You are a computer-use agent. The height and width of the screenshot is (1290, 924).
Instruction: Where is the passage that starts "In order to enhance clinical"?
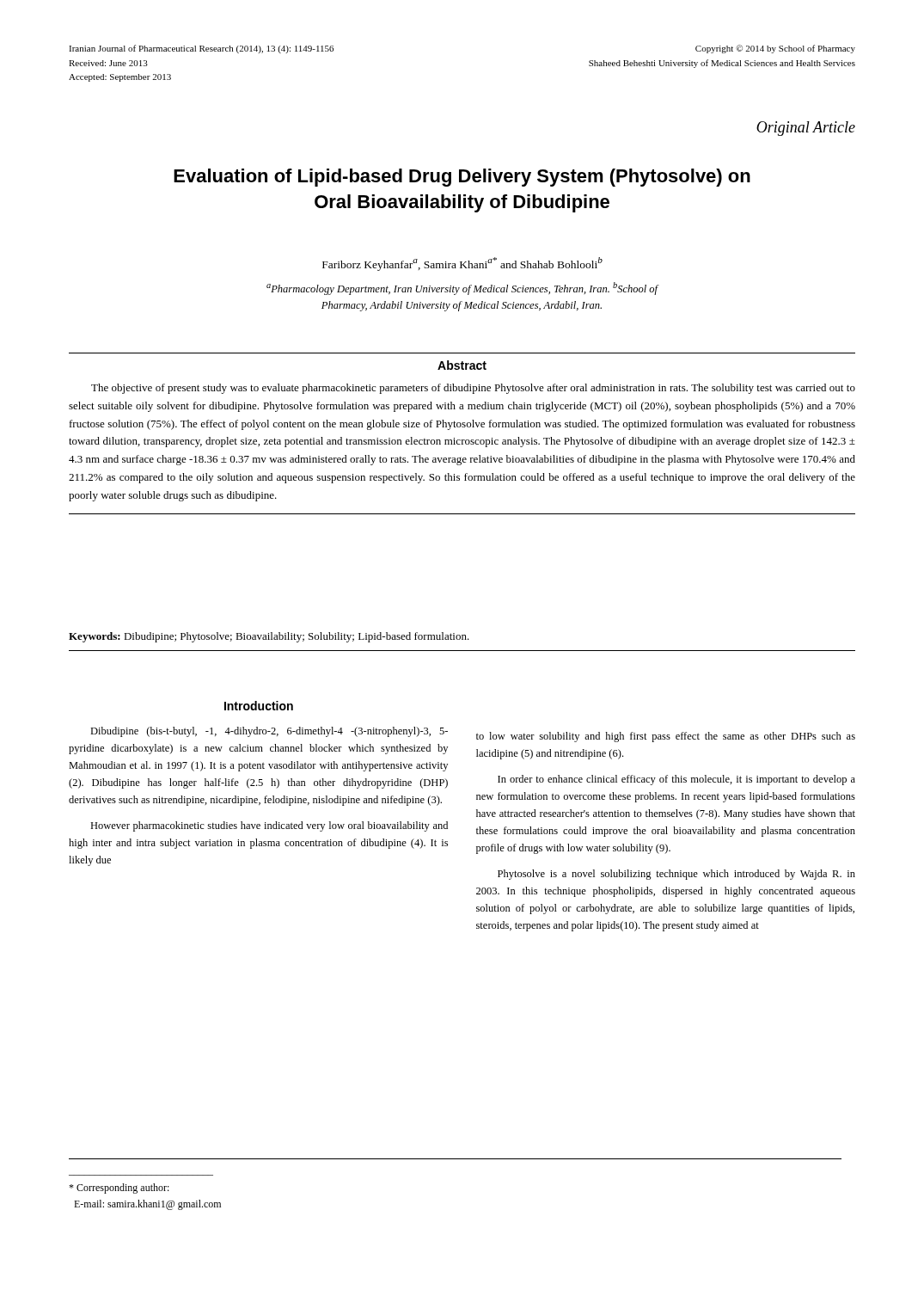(x=666, y=814)
